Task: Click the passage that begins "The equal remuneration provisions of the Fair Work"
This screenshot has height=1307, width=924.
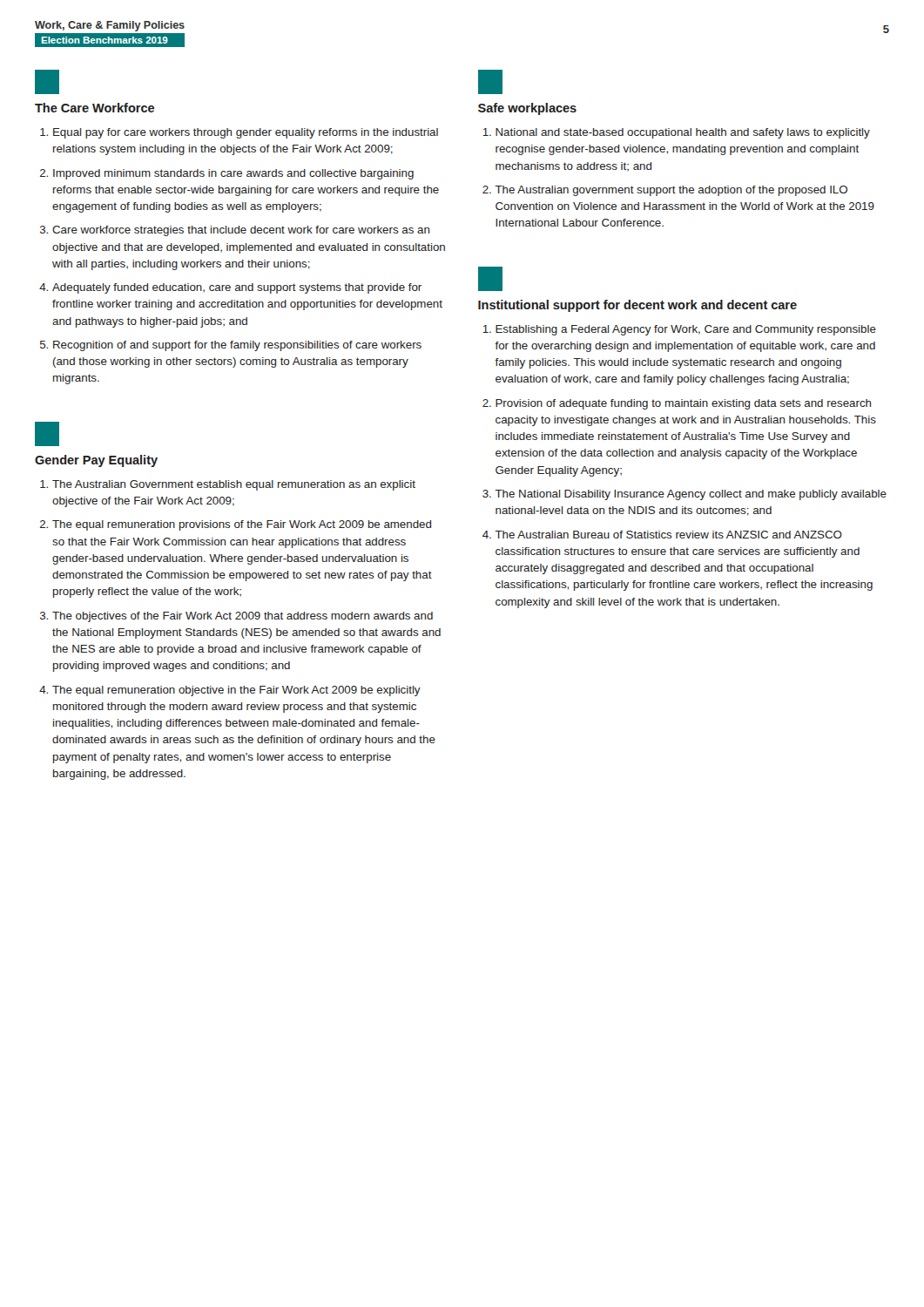Action: [242, 558]
